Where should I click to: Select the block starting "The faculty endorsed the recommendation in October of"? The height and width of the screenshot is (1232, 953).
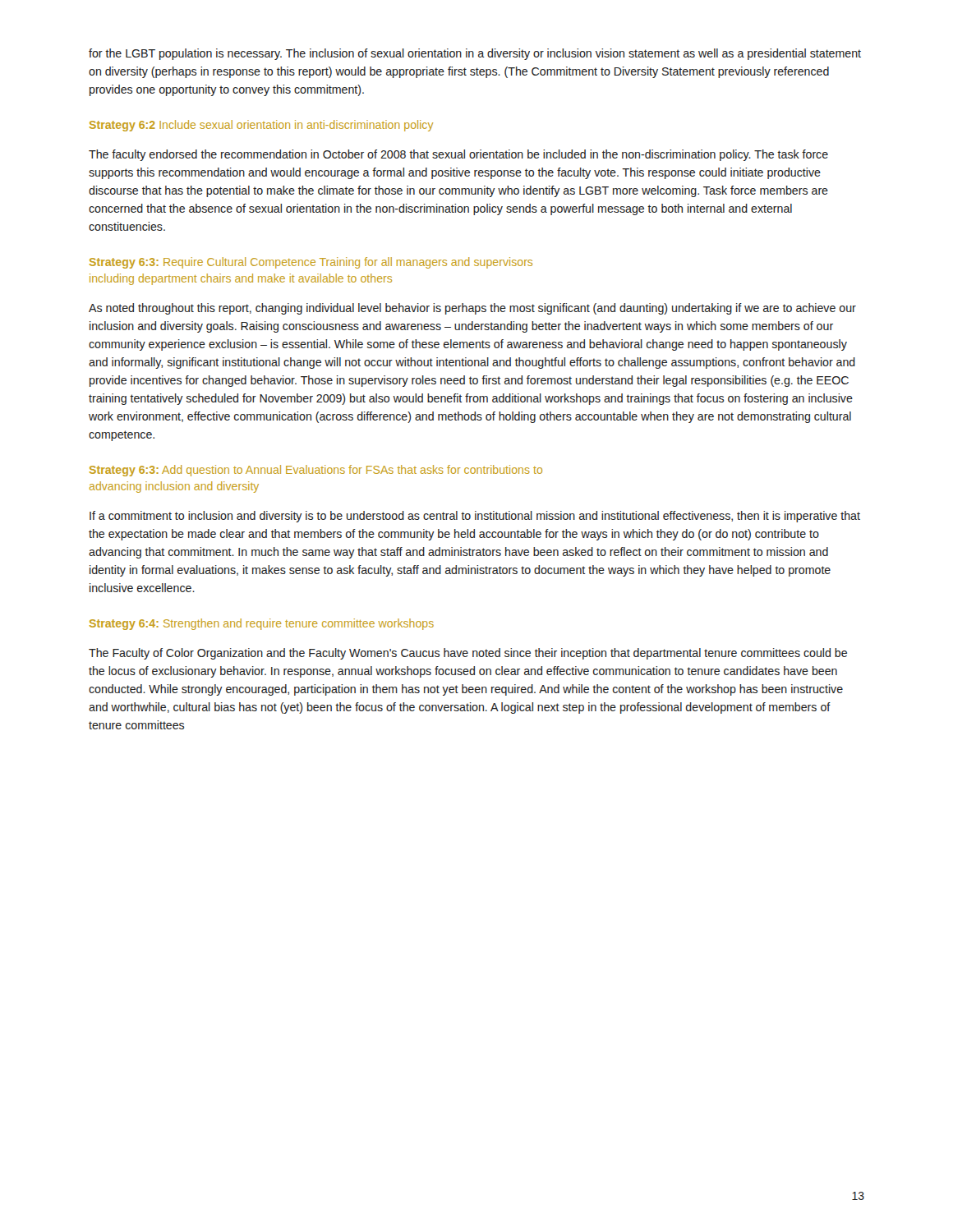[458, 190]
